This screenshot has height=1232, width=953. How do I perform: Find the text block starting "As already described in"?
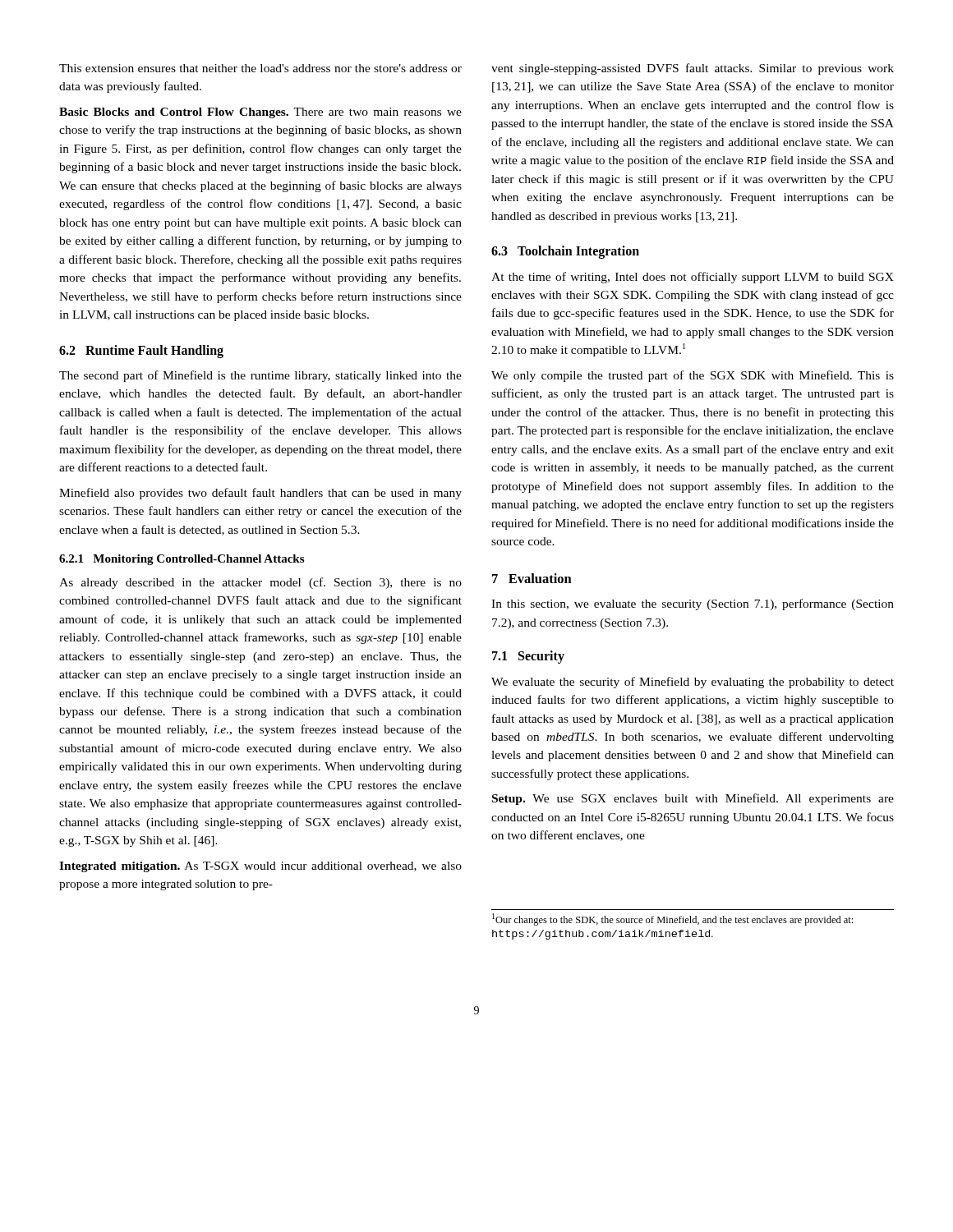(260, 733)
